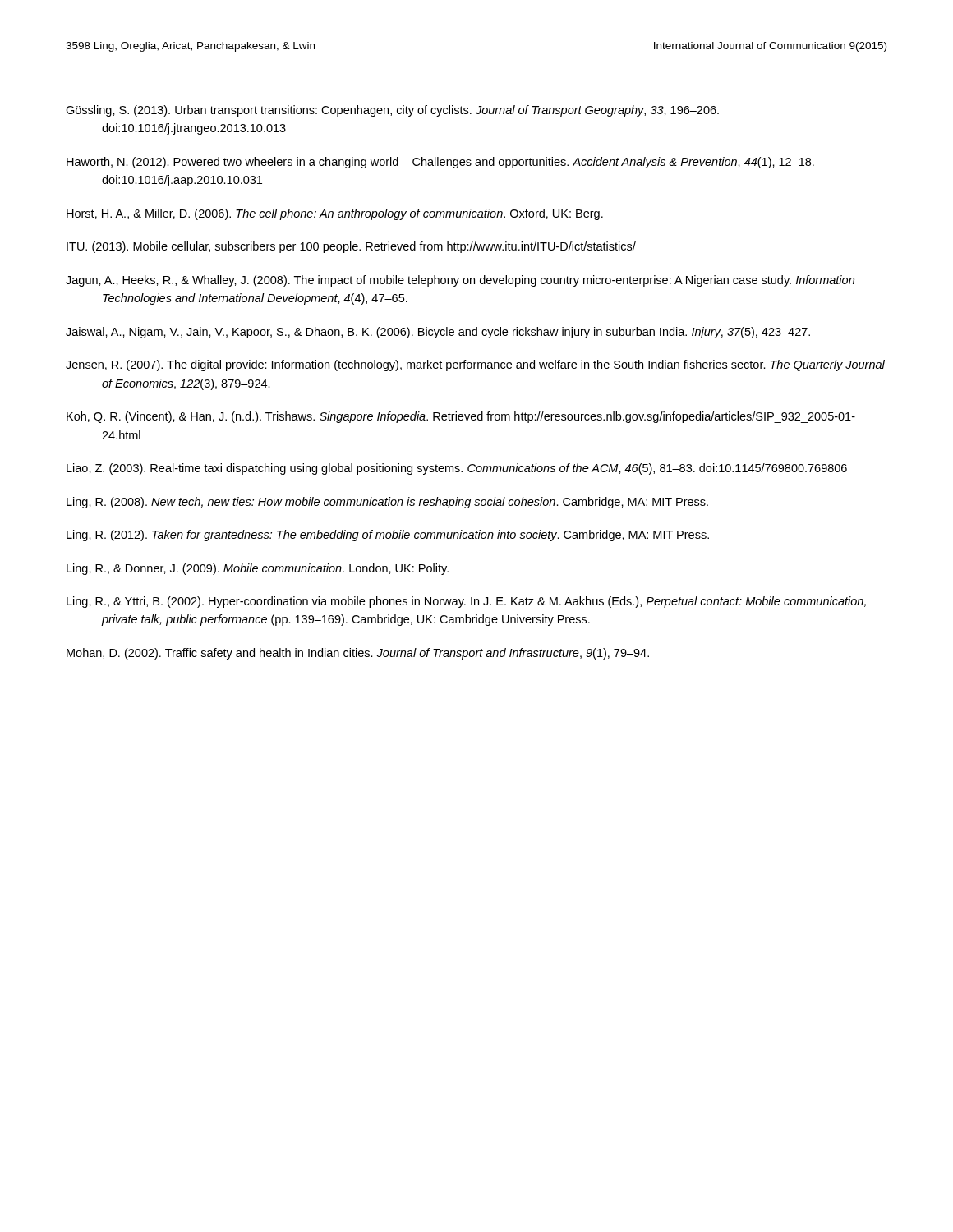The width and height of the screenshot is (953, 1232).
Task: Locate the block of text that opens with "Jaiswal, A., Nigam, V., Jain,"
Action: [x=438, y=332]
